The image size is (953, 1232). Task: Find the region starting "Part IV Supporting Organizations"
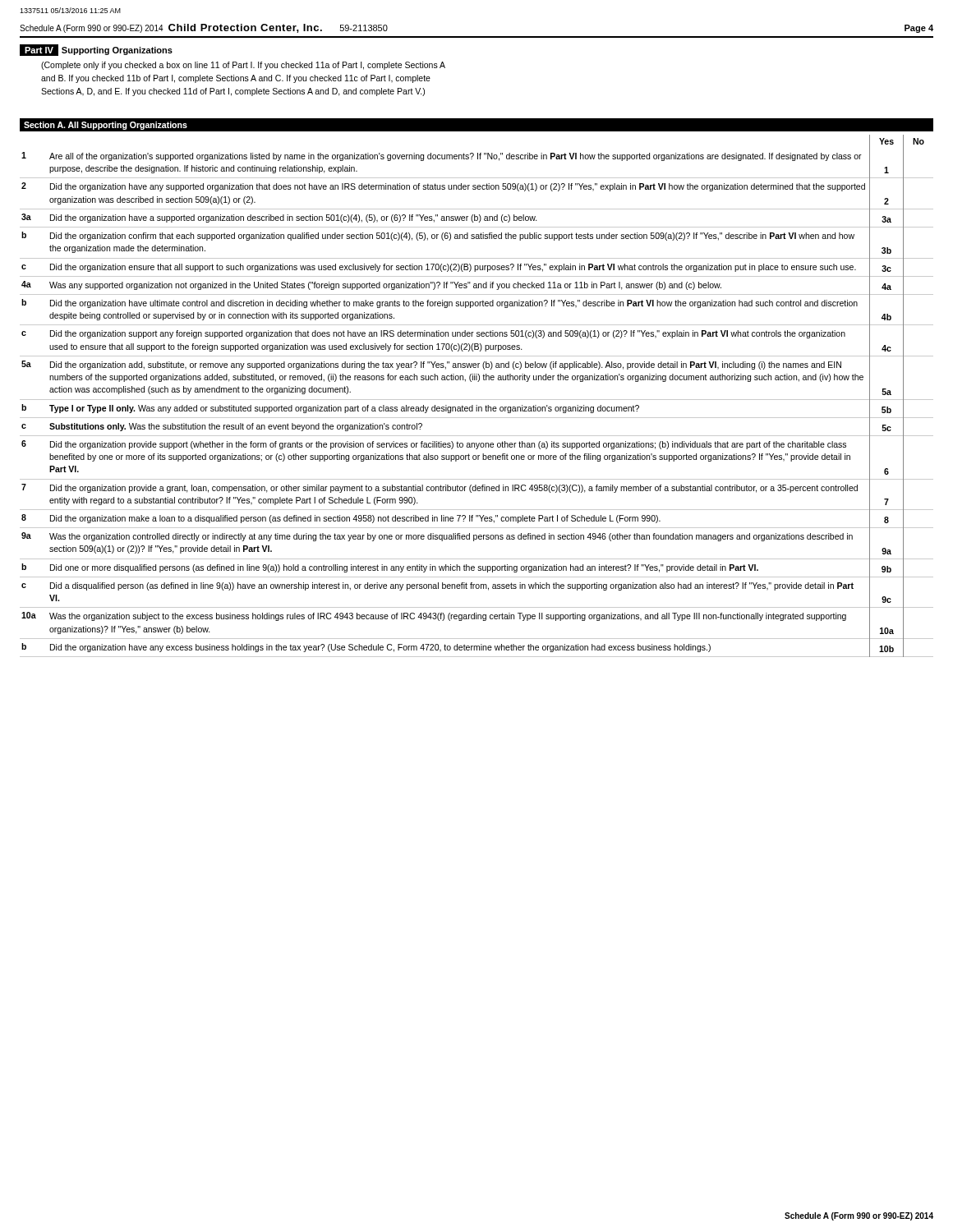click(96, 50)
